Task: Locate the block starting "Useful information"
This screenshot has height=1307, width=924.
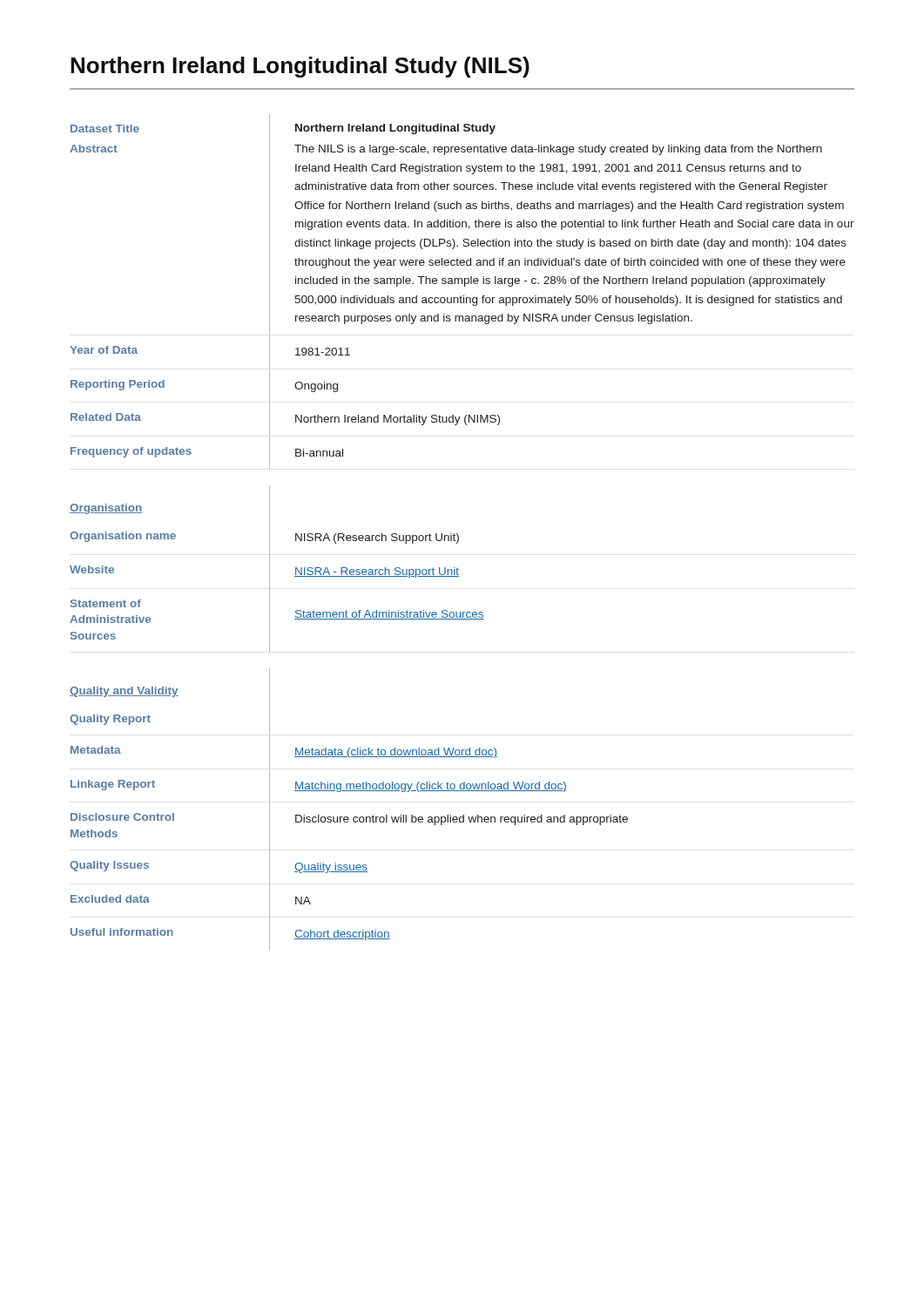Action: [x=122, y=932]
